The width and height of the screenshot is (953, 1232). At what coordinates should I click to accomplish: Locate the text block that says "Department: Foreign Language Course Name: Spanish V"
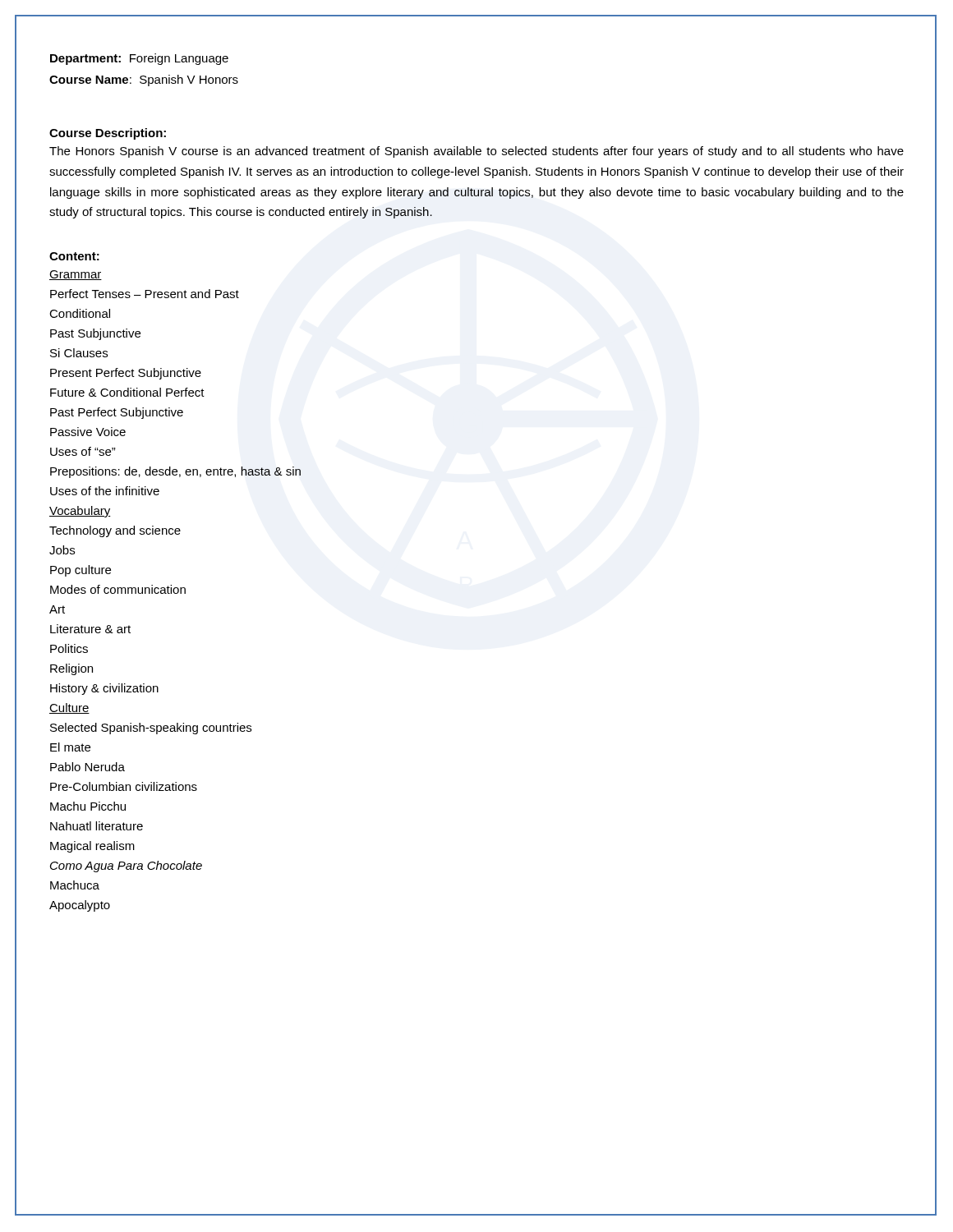coord(139,59)
